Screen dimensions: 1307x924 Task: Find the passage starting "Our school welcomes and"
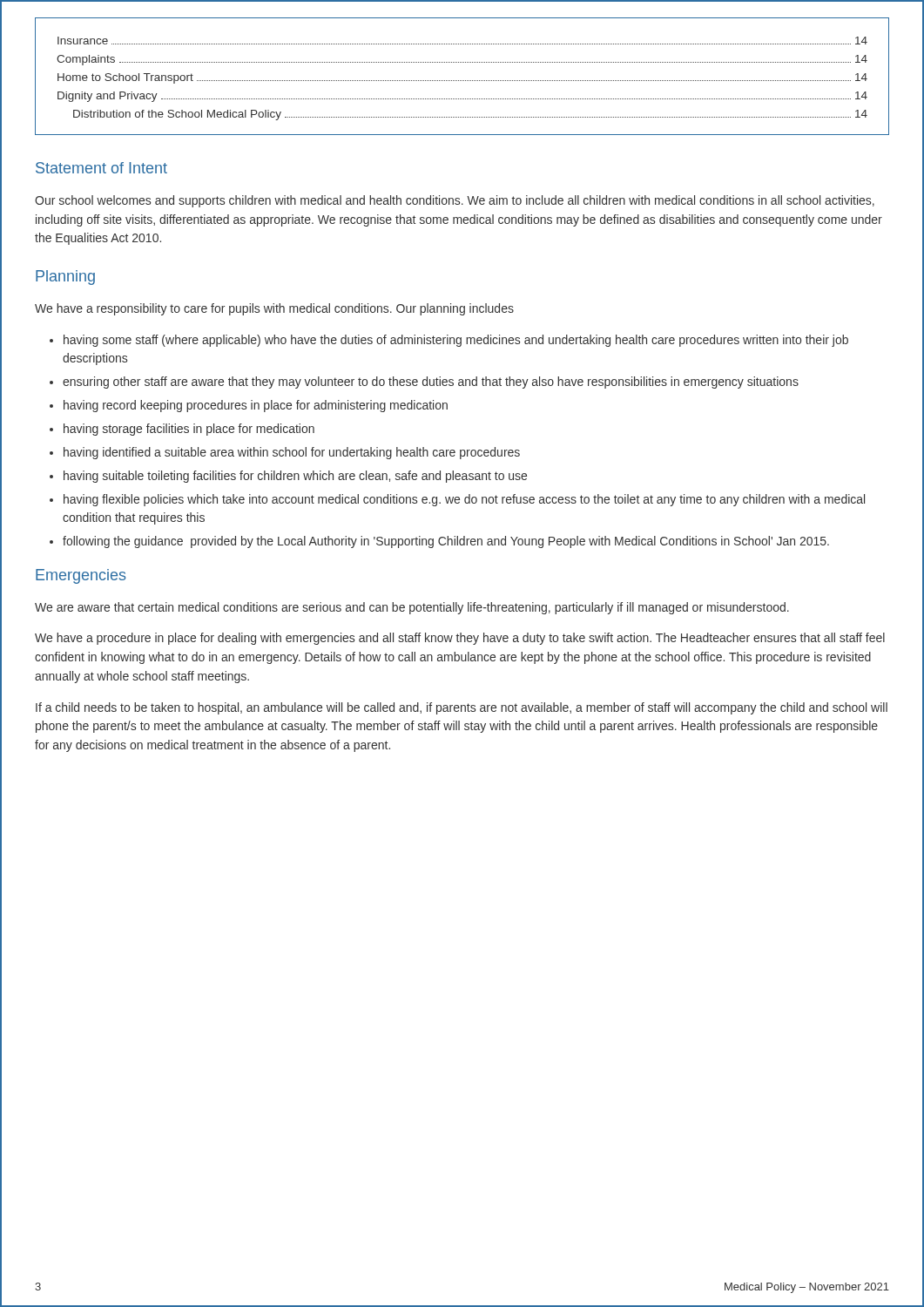pos(458,219)
